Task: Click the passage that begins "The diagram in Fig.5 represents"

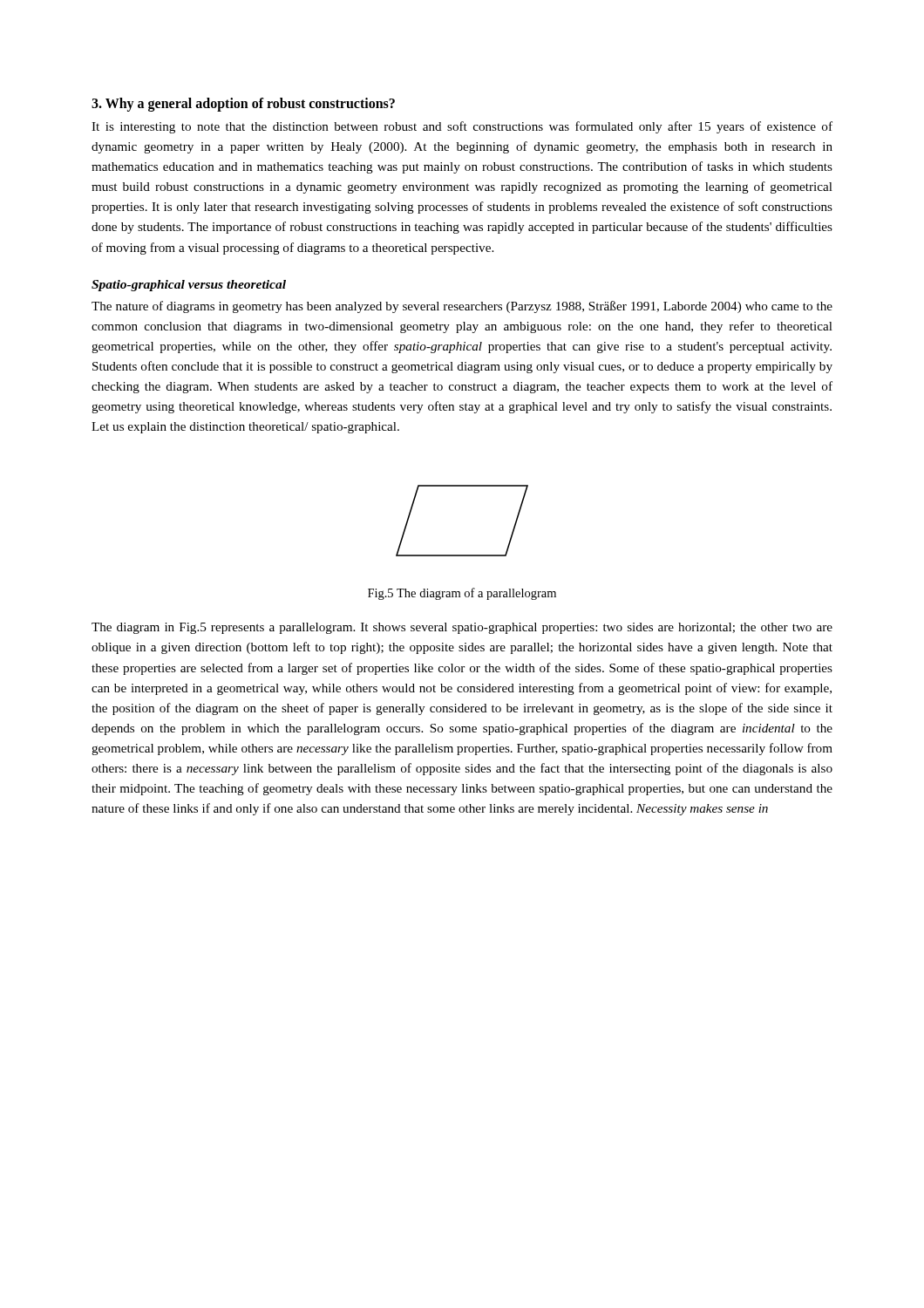Action: click(462, 717)
